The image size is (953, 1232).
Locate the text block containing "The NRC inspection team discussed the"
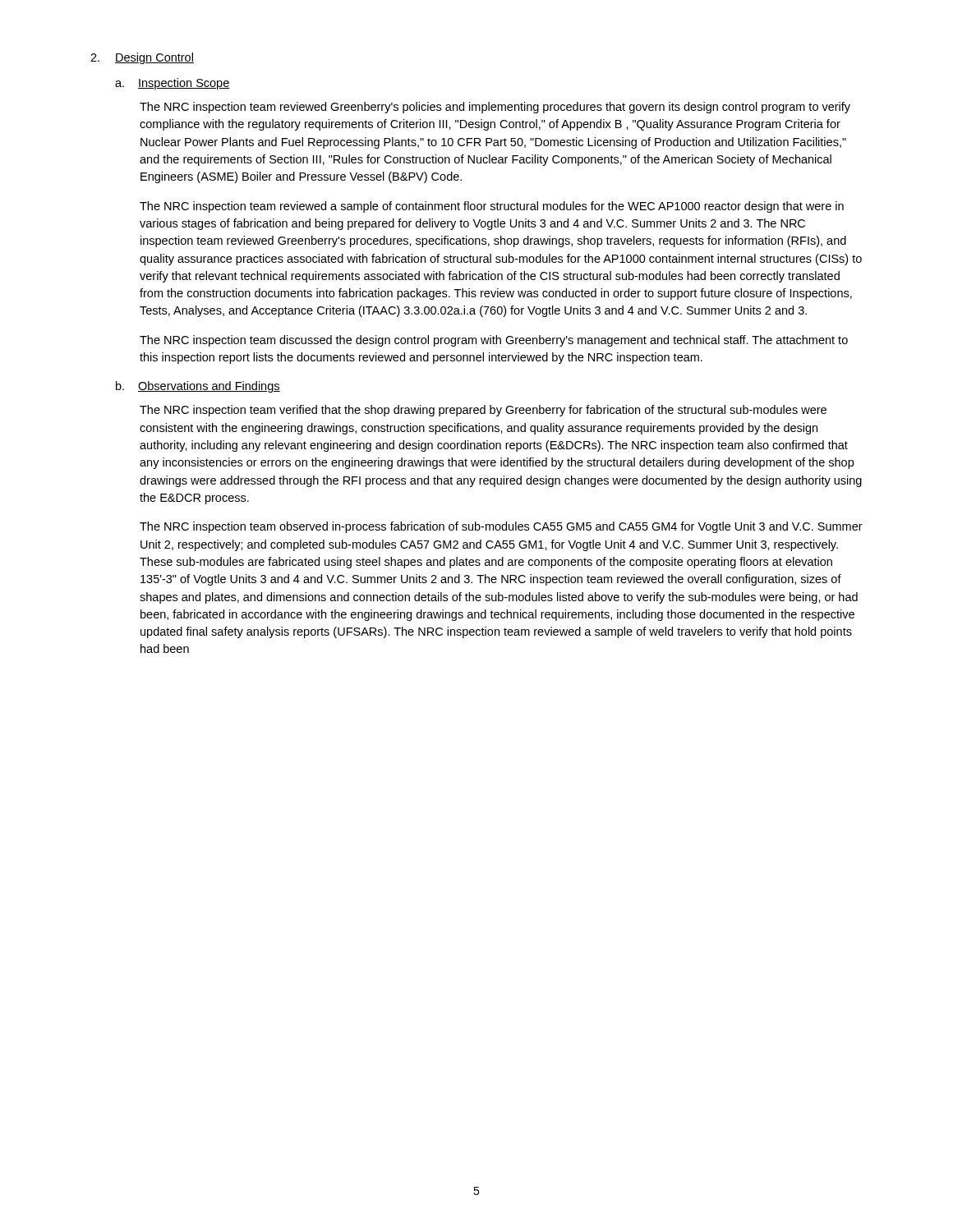494,349
